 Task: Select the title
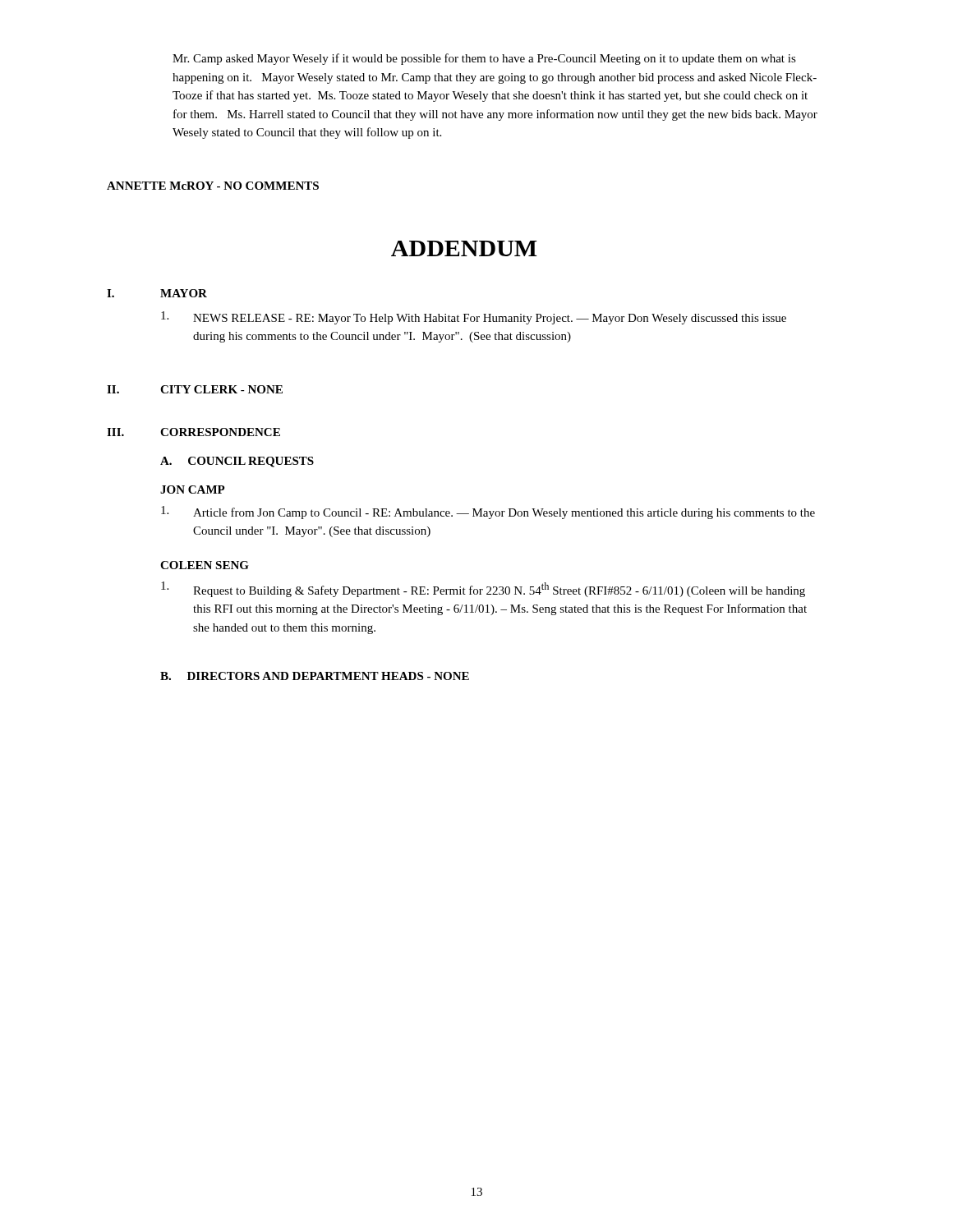click(464, 247)
